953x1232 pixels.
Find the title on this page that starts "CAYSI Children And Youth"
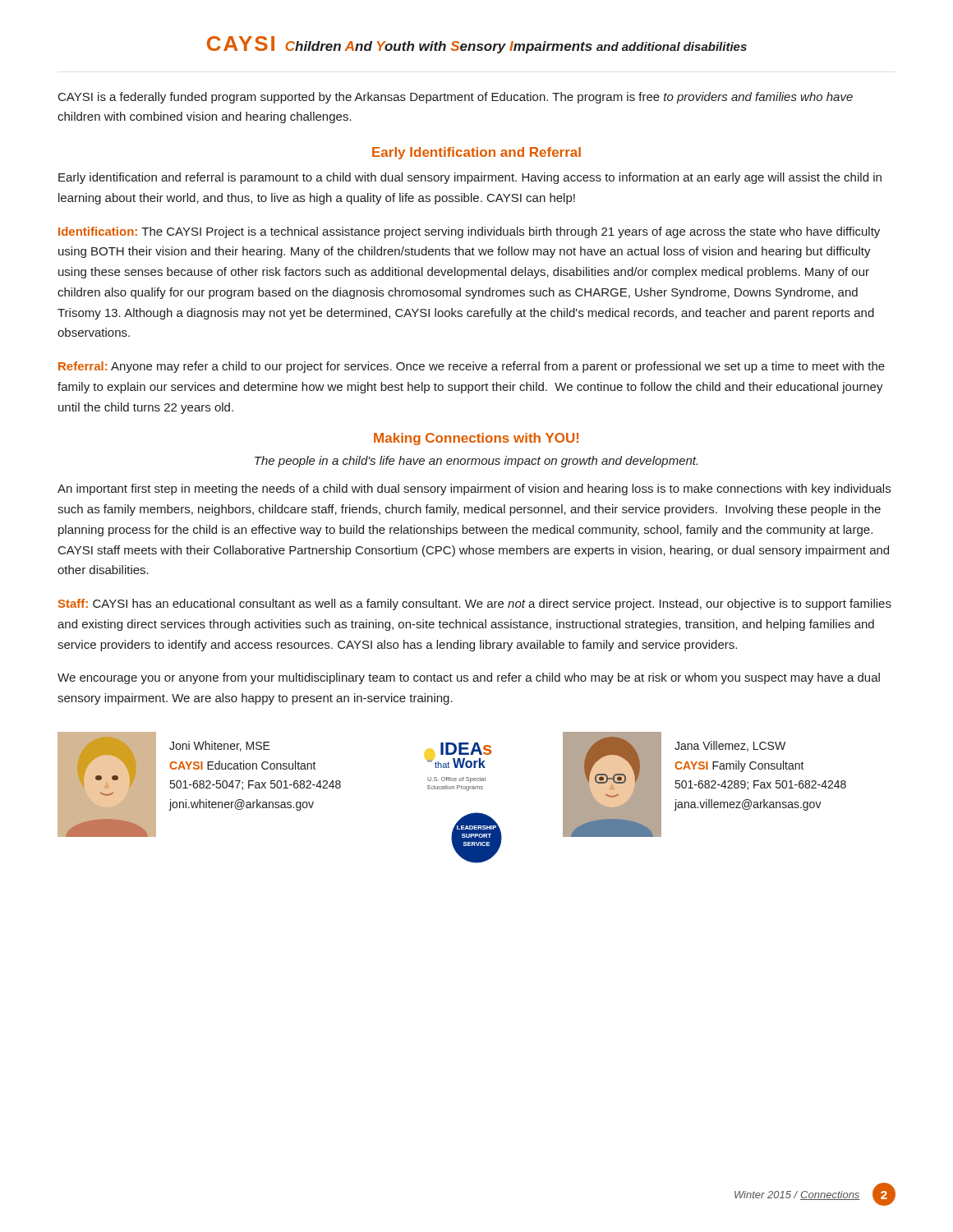(x=476, y=43)
